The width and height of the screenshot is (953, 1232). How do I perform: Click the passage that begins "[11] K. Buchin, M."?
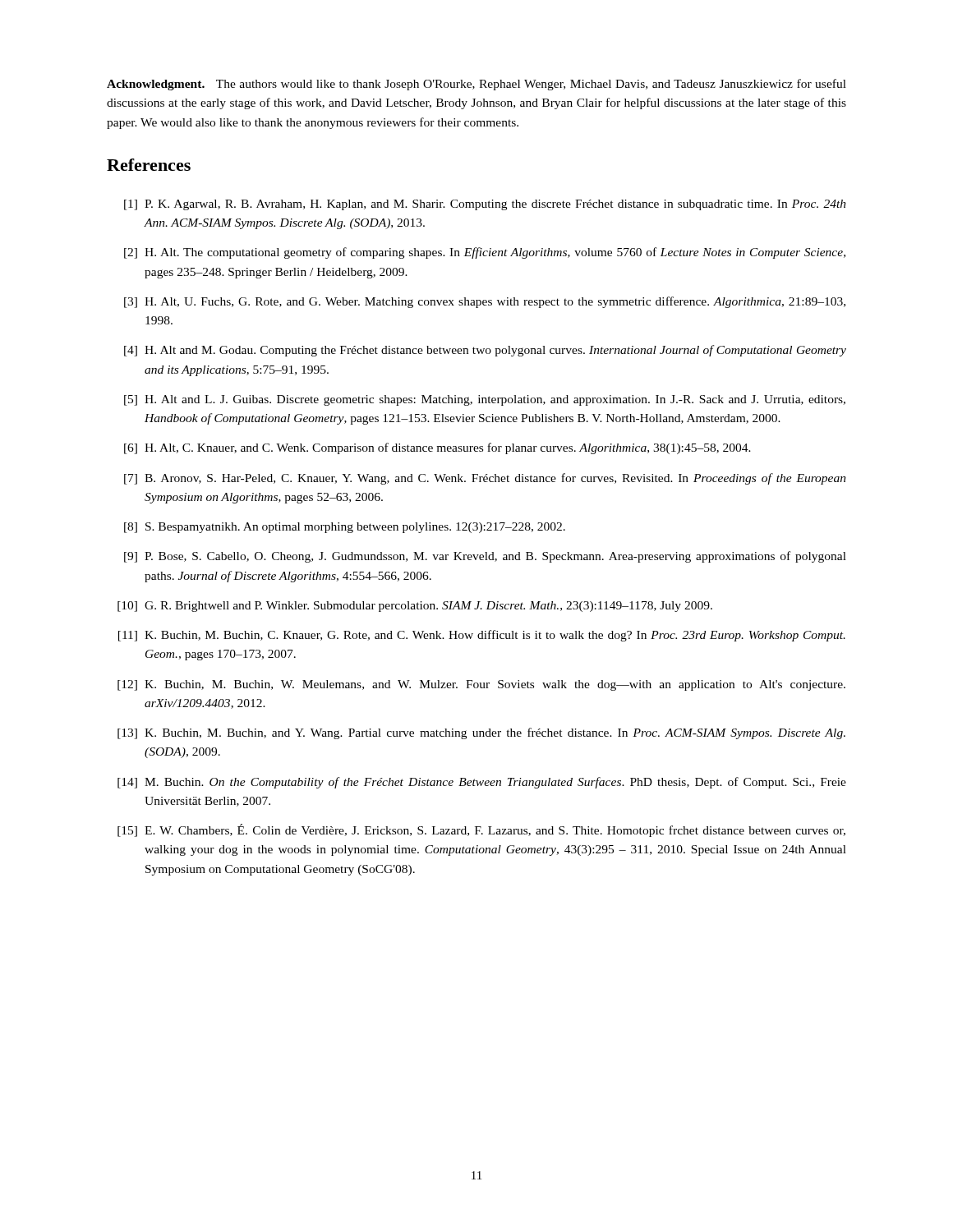click(476, 644)
